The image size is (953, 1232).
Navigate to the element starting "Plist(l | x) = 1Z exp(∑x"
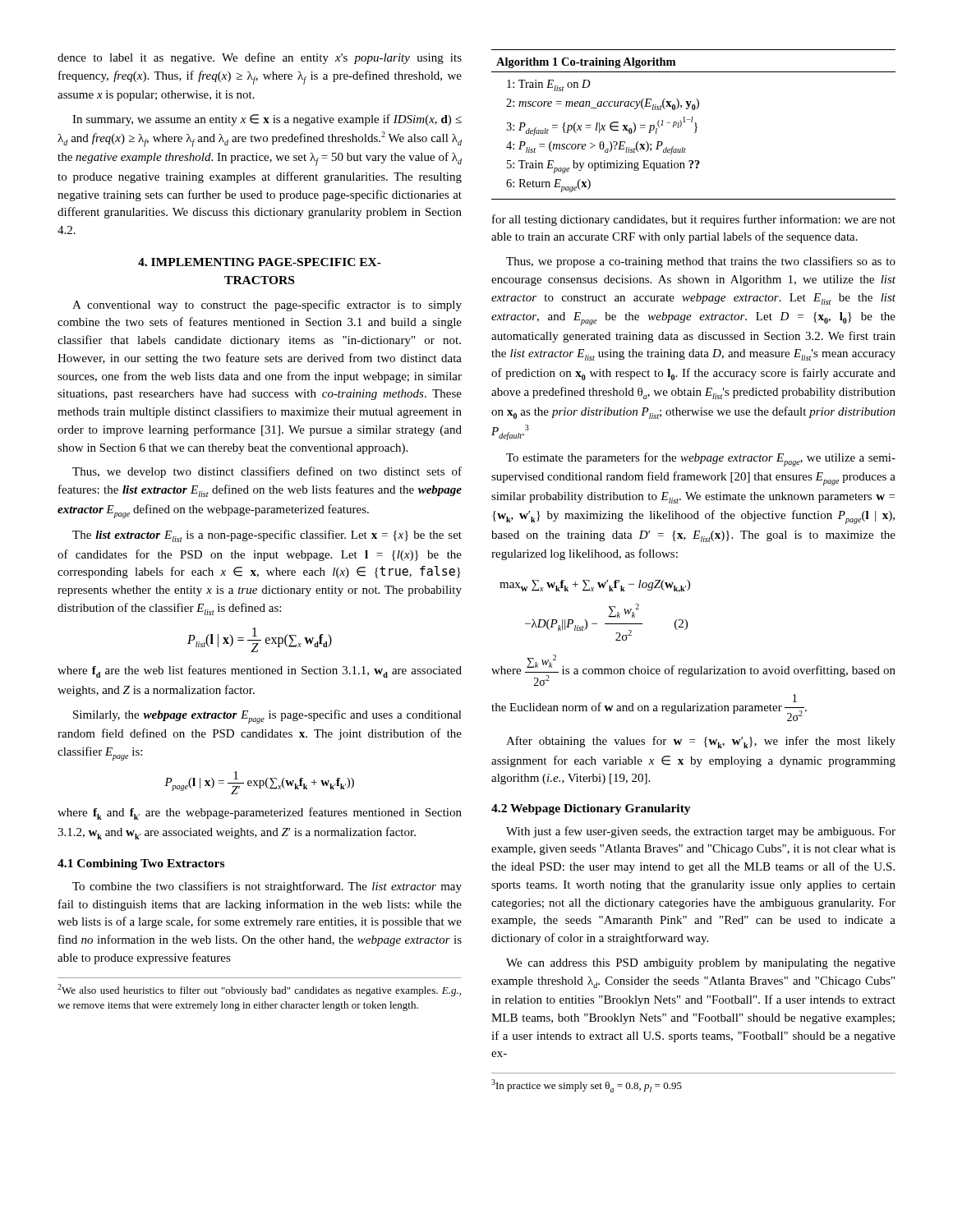pyautogui.click(x=260, y=640)
